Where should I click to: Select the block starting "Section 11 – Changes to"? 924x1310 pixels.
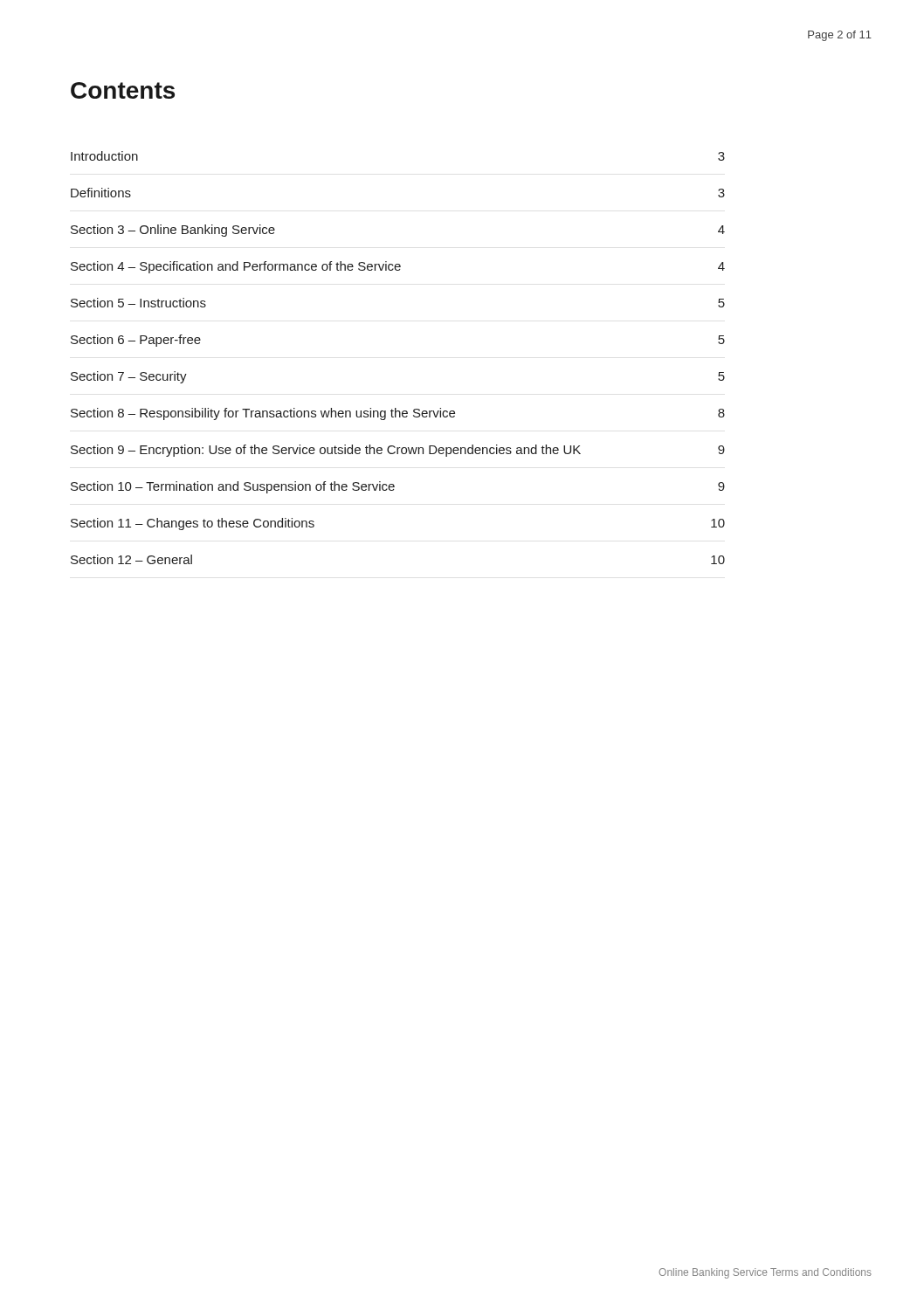(192, 524)
